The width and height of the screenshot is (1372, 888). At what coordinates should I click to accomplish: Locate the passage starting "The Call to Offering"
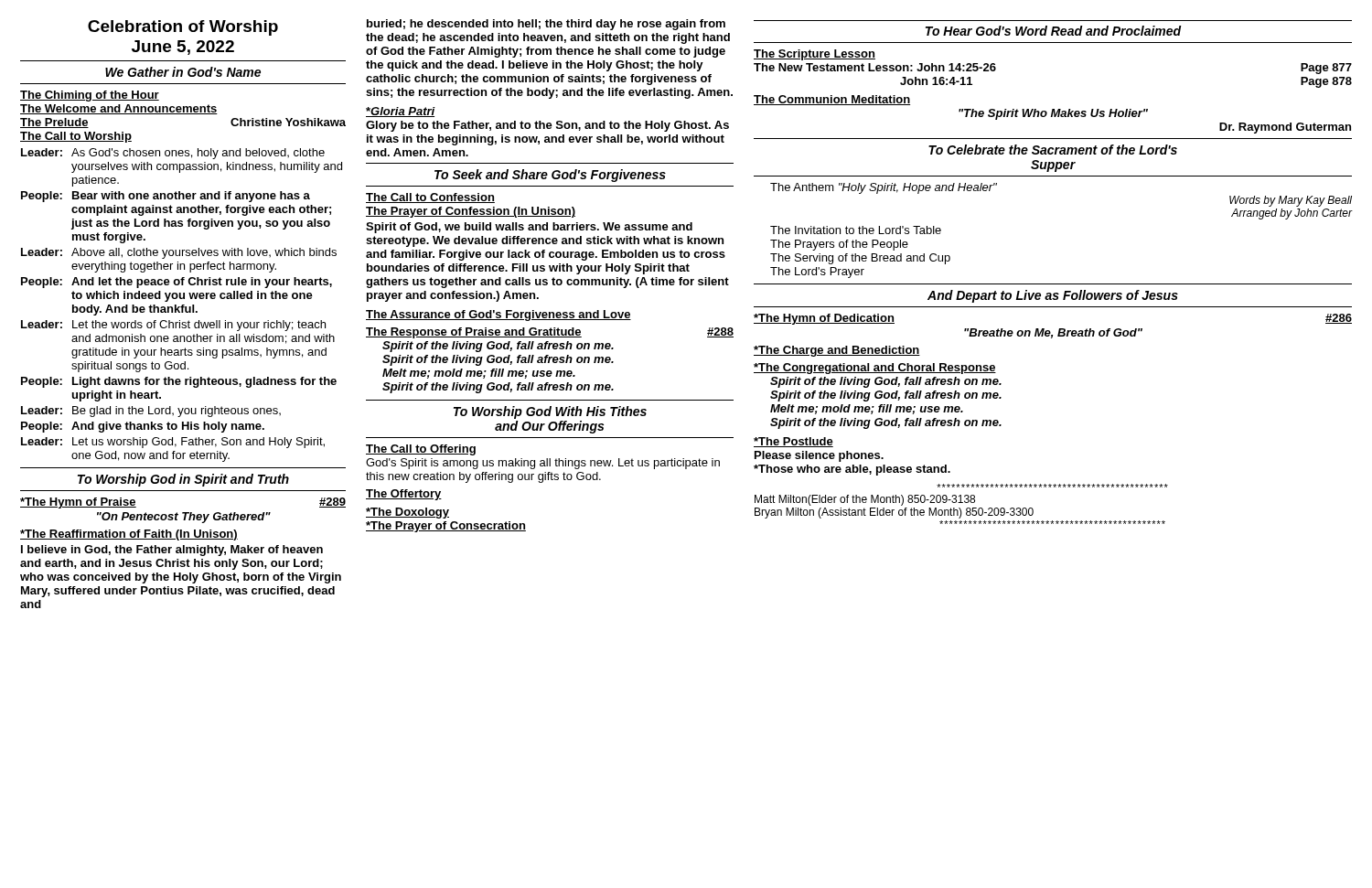(x=421, y=449)
